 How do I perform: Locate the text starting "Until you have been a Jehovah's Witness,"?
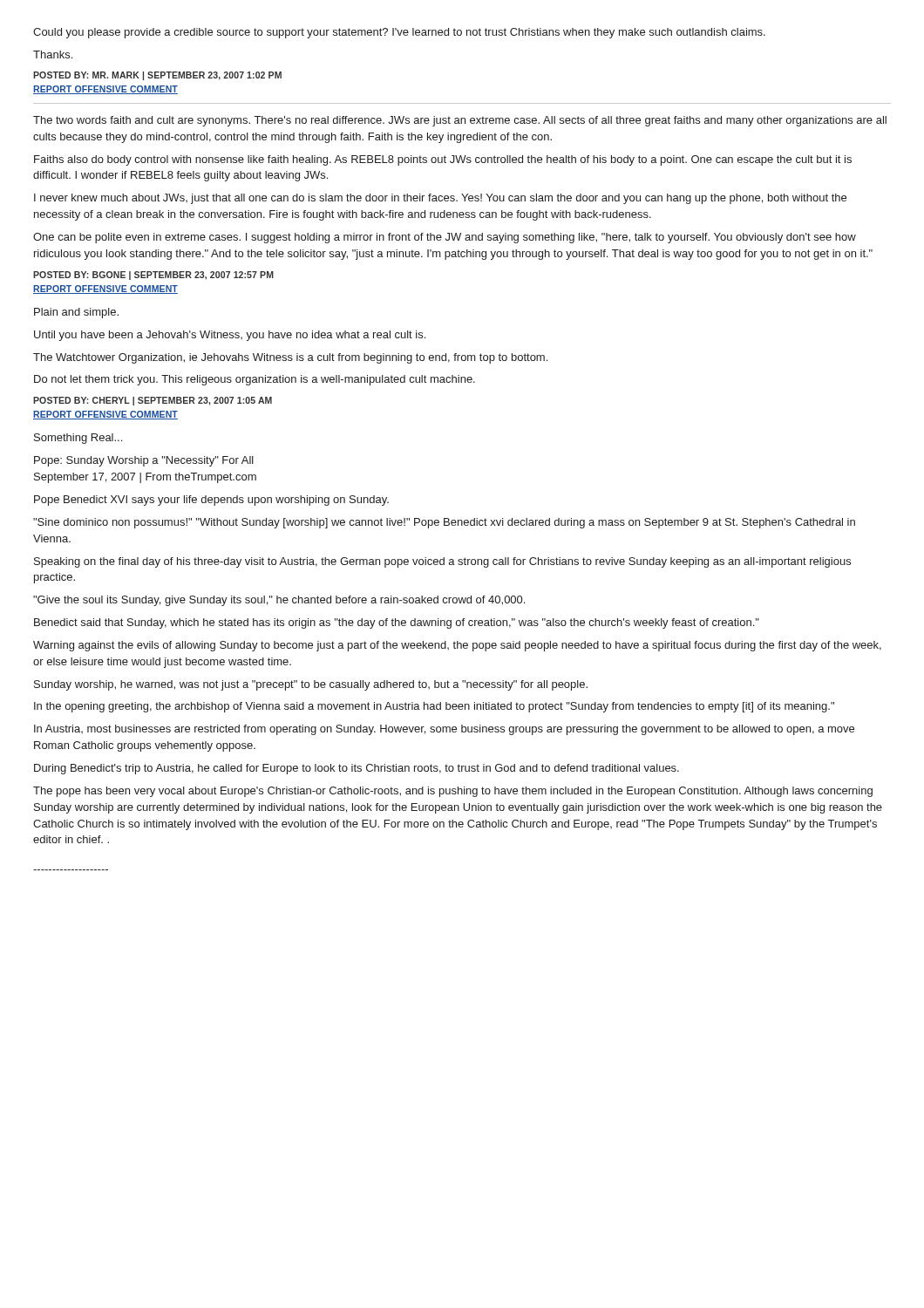point(230,336)
